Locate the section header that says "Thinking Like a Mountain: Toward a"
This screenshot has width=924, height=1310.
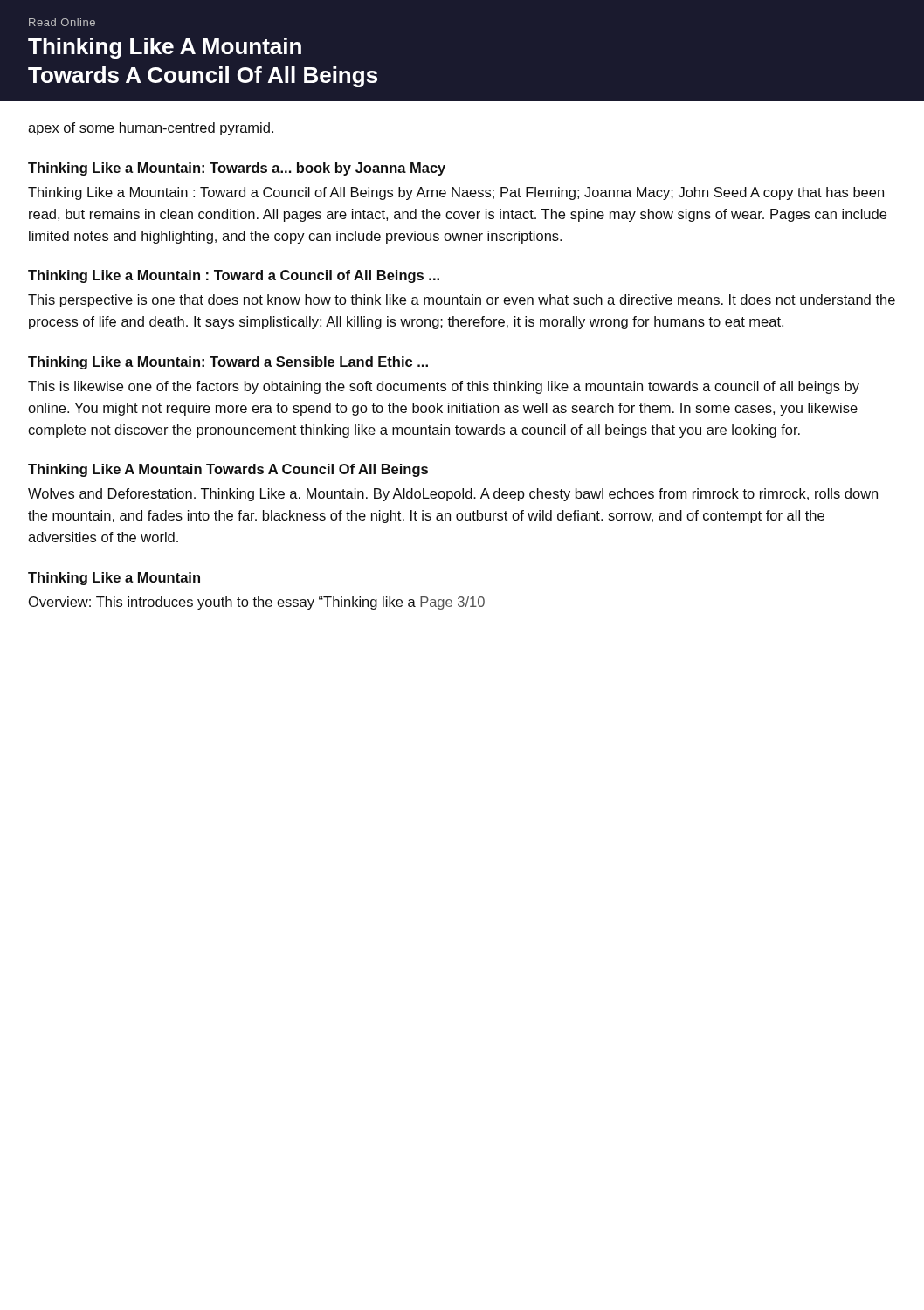[x=228, y=362]
